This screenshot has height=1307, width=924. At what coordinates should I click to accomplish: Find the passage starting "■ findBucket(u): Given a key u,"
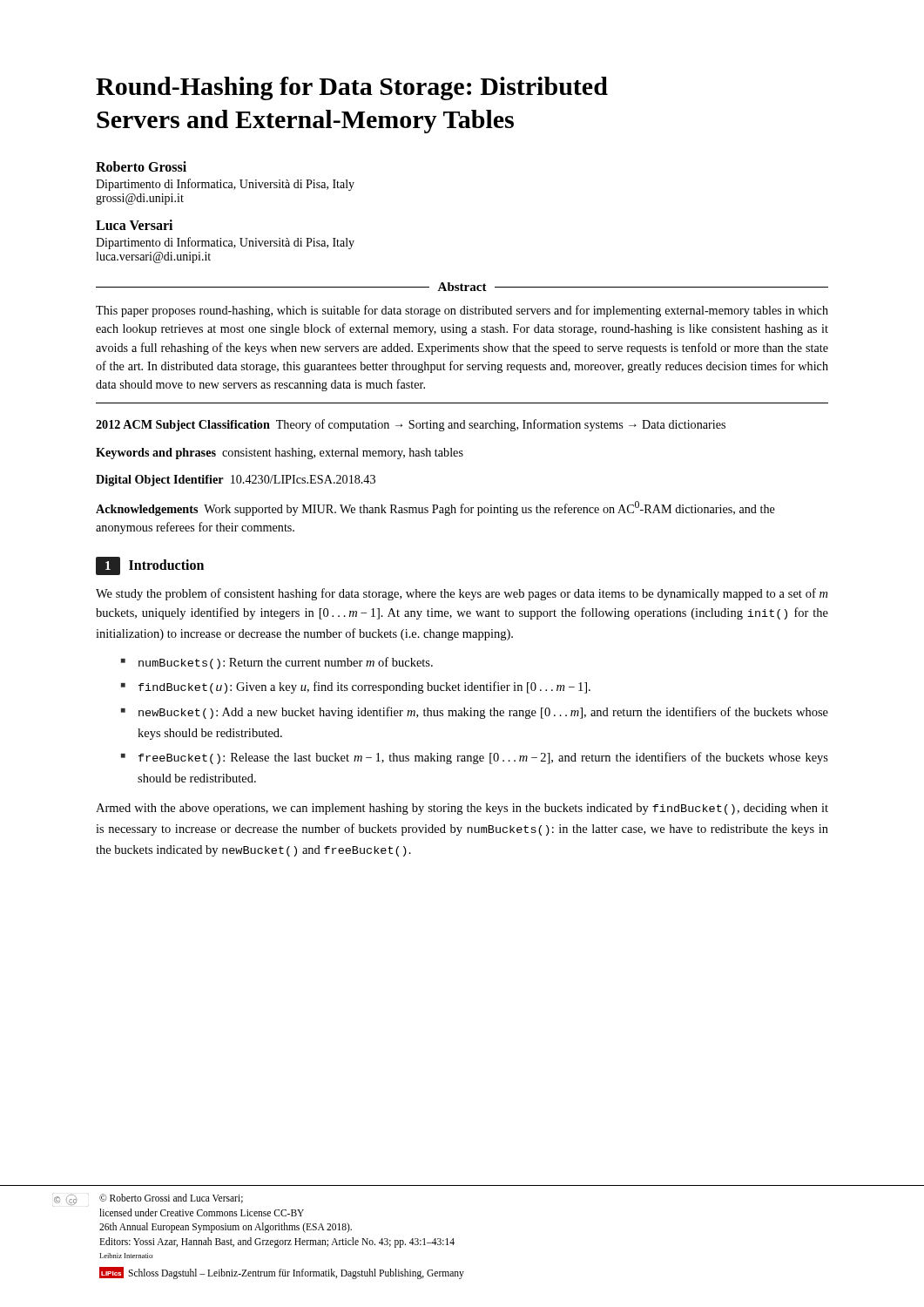tap(474, 688)
